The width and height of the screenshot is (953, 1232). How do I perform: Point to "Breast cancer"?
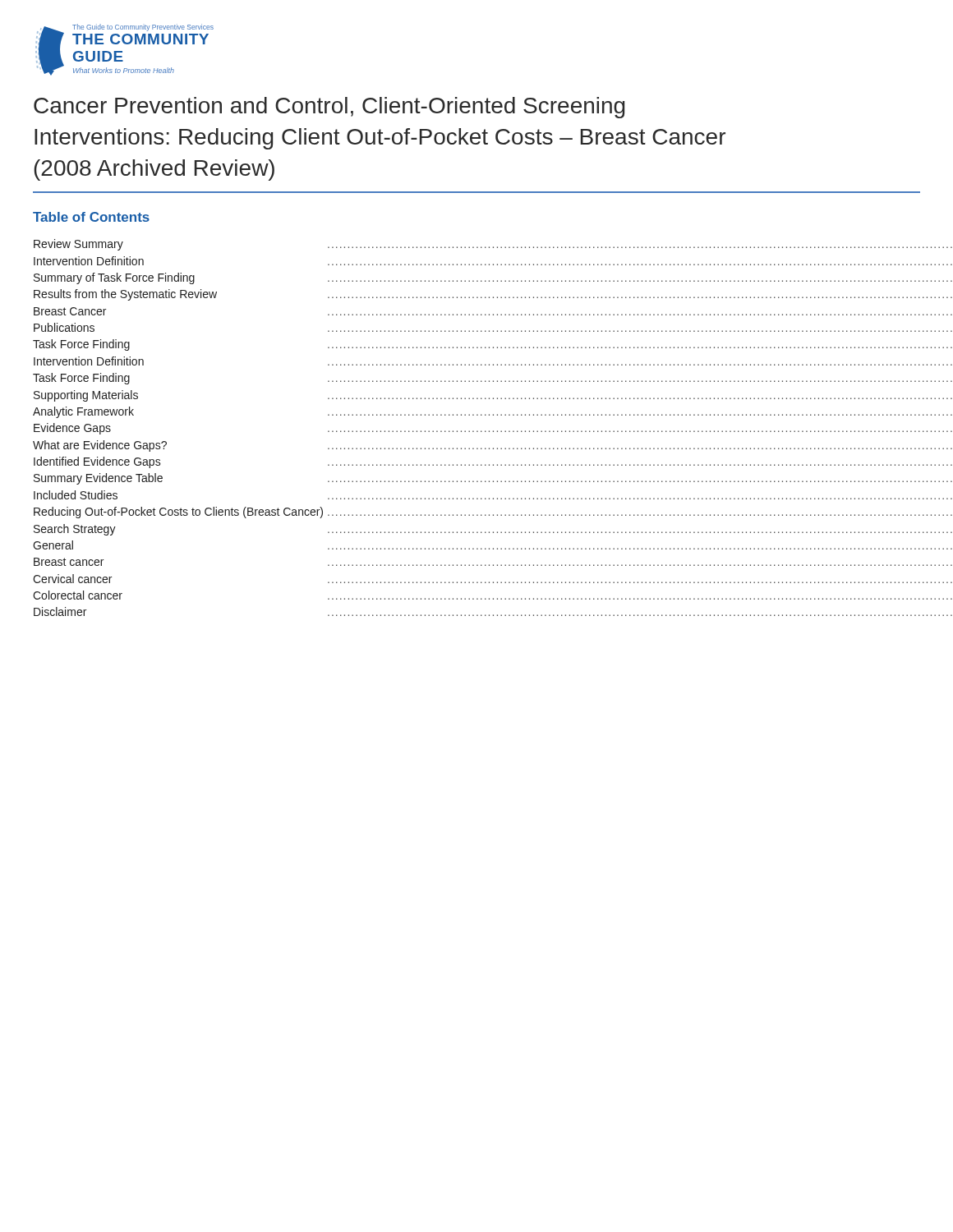click(493, 562)
